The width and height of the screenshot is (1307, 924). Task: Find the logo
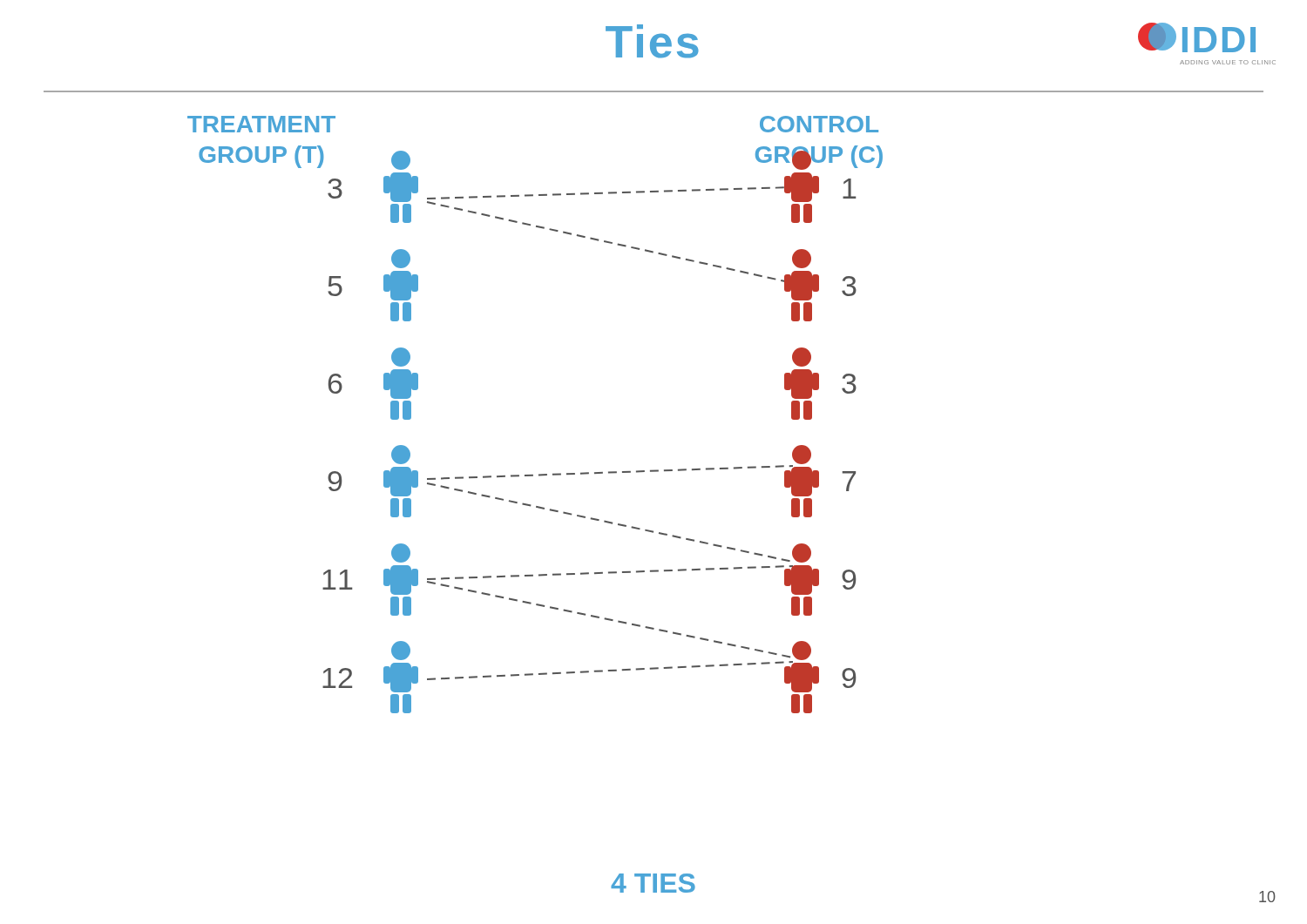pos(1206,44)
